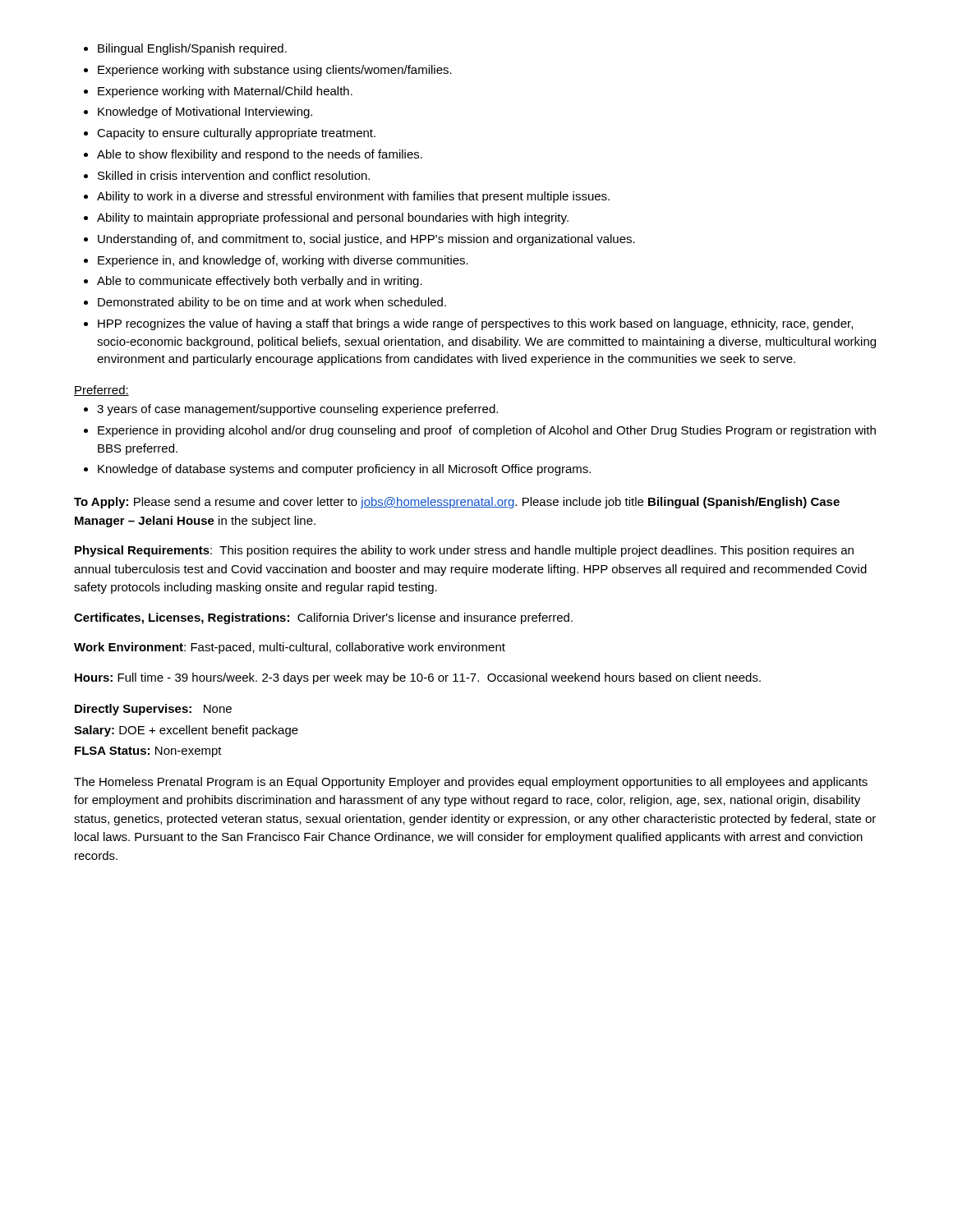This screenshot has height=1232, width=953.
Task: Select the passage starting "Work Environment: Fast-paced, multi-cultural, collaborative work environment"
Action: (290, 647)
